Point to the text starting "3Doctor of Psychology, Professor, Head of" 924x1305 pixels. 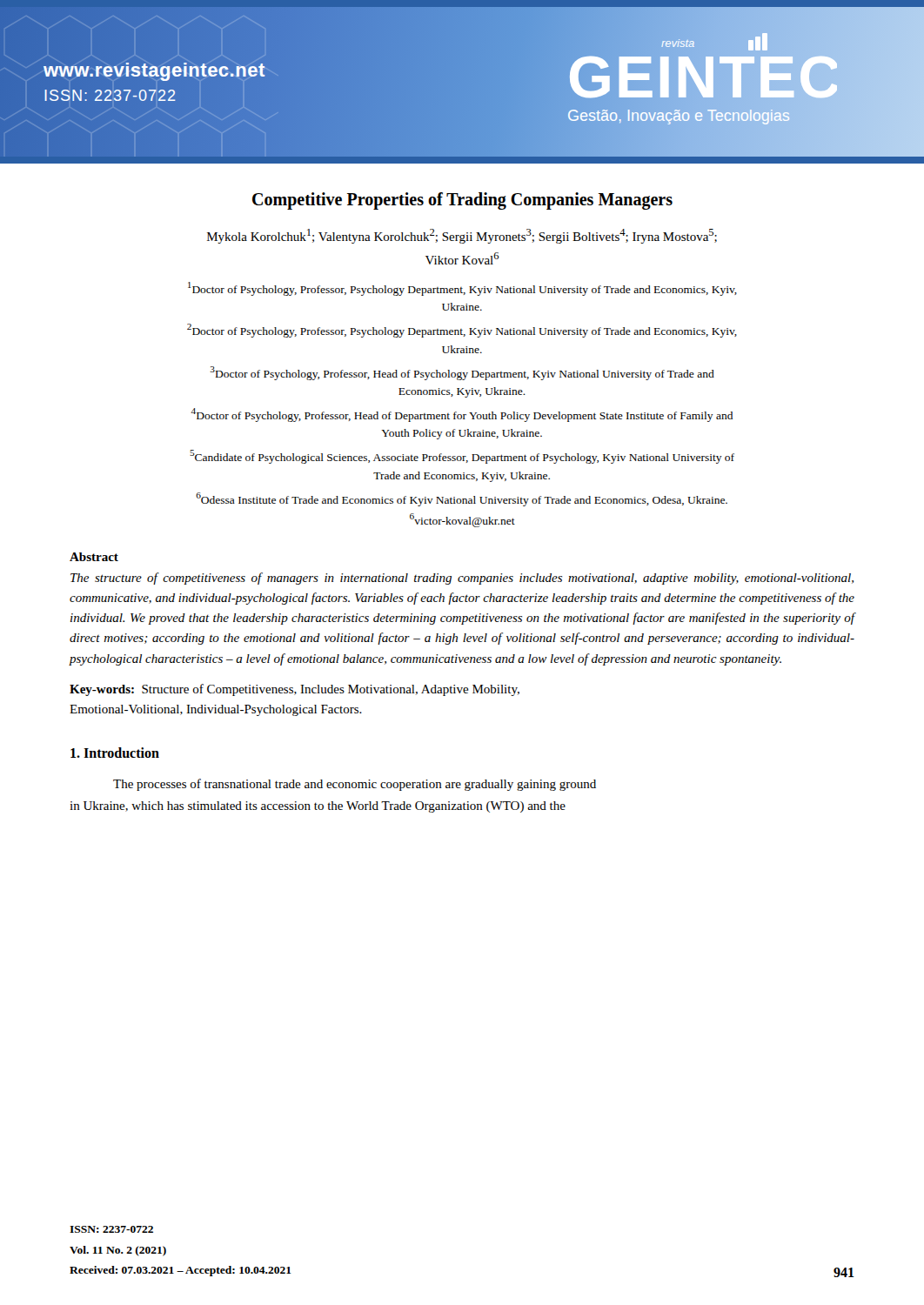pos(462,381)
